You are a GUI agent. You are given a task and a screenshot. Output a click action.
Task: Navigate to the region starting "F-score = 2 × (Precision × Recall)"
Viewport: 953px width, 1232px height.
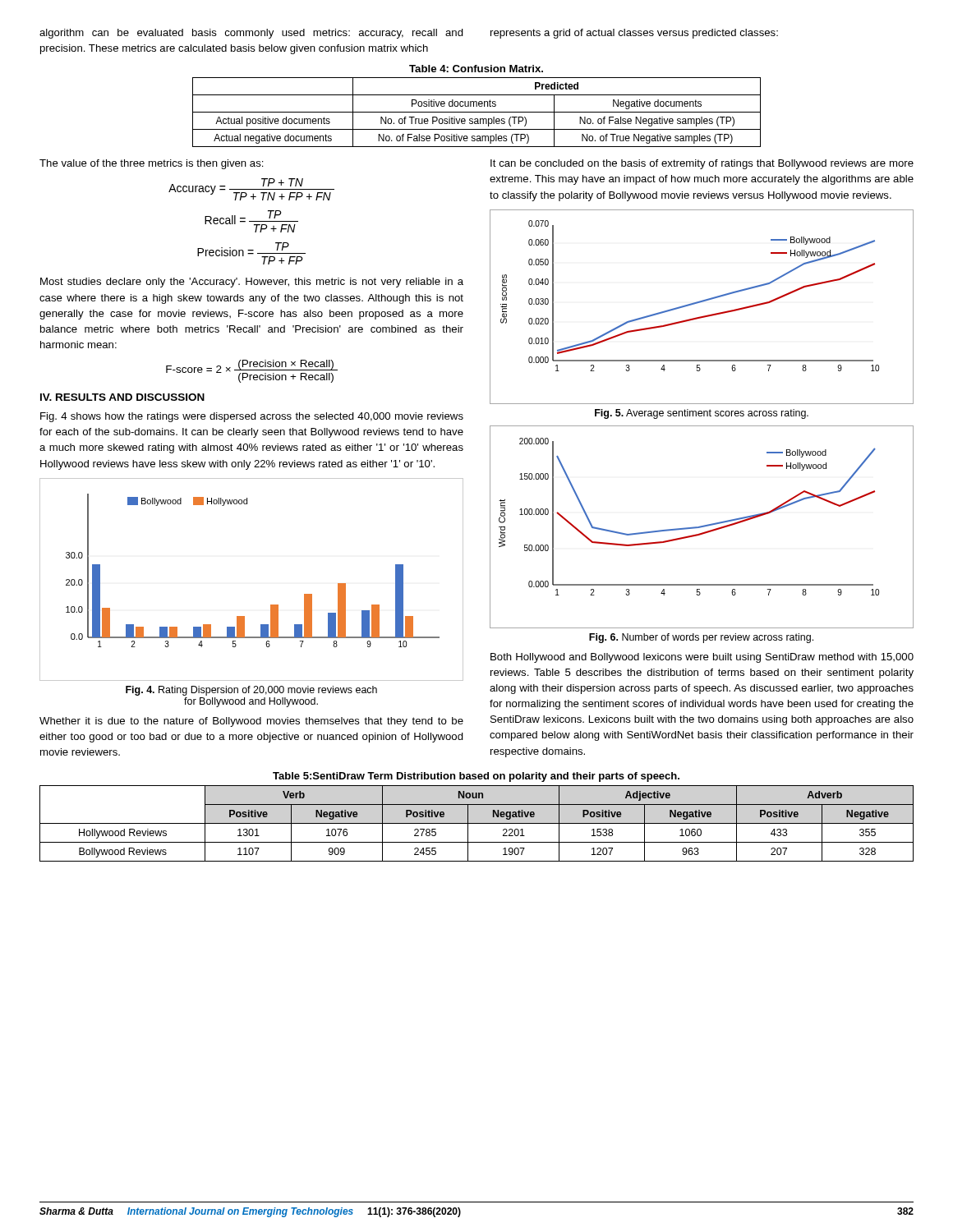pyautogui.click(x=251, y=370)
